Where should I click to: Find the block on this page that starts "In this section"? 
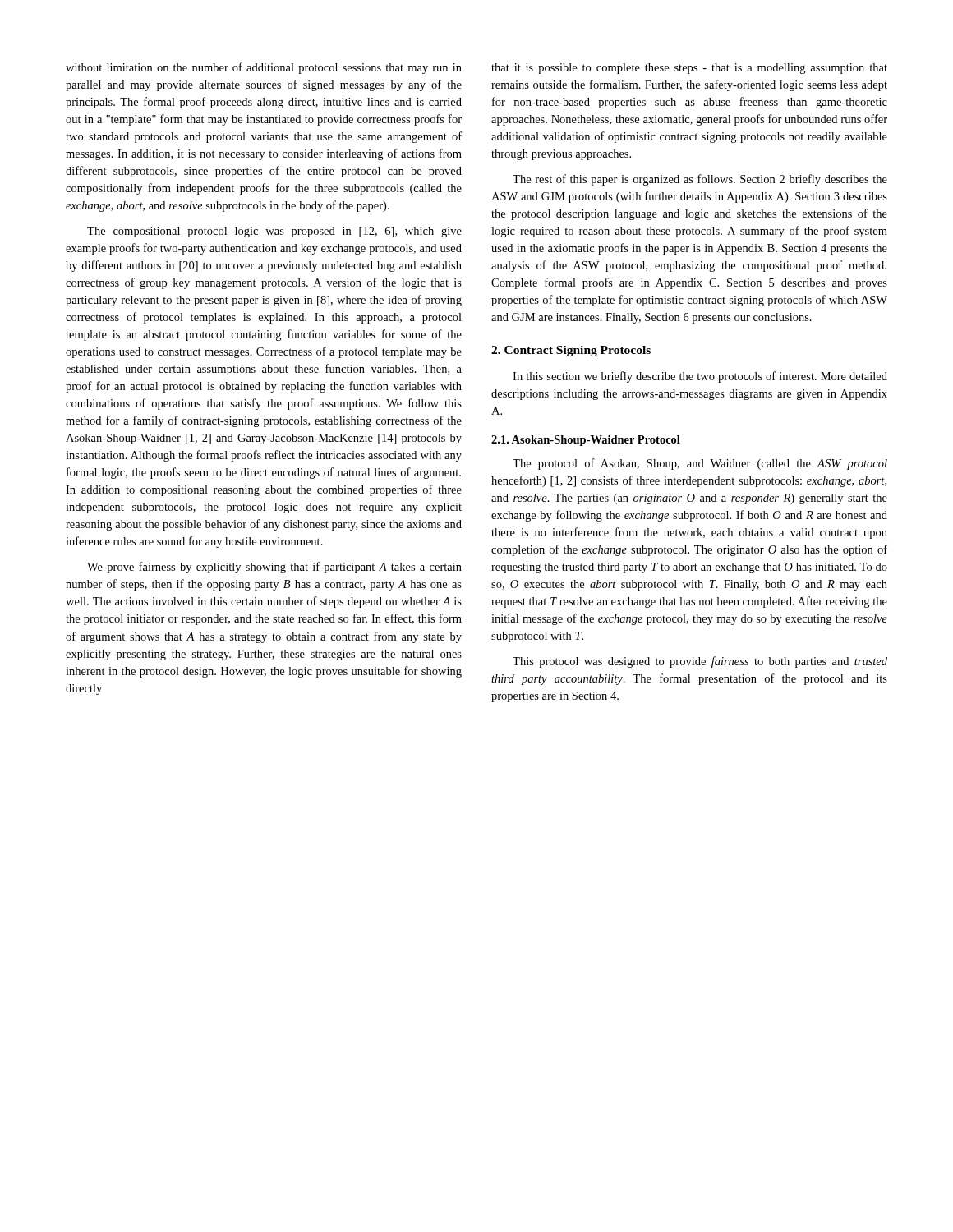(x=689, y=394)
